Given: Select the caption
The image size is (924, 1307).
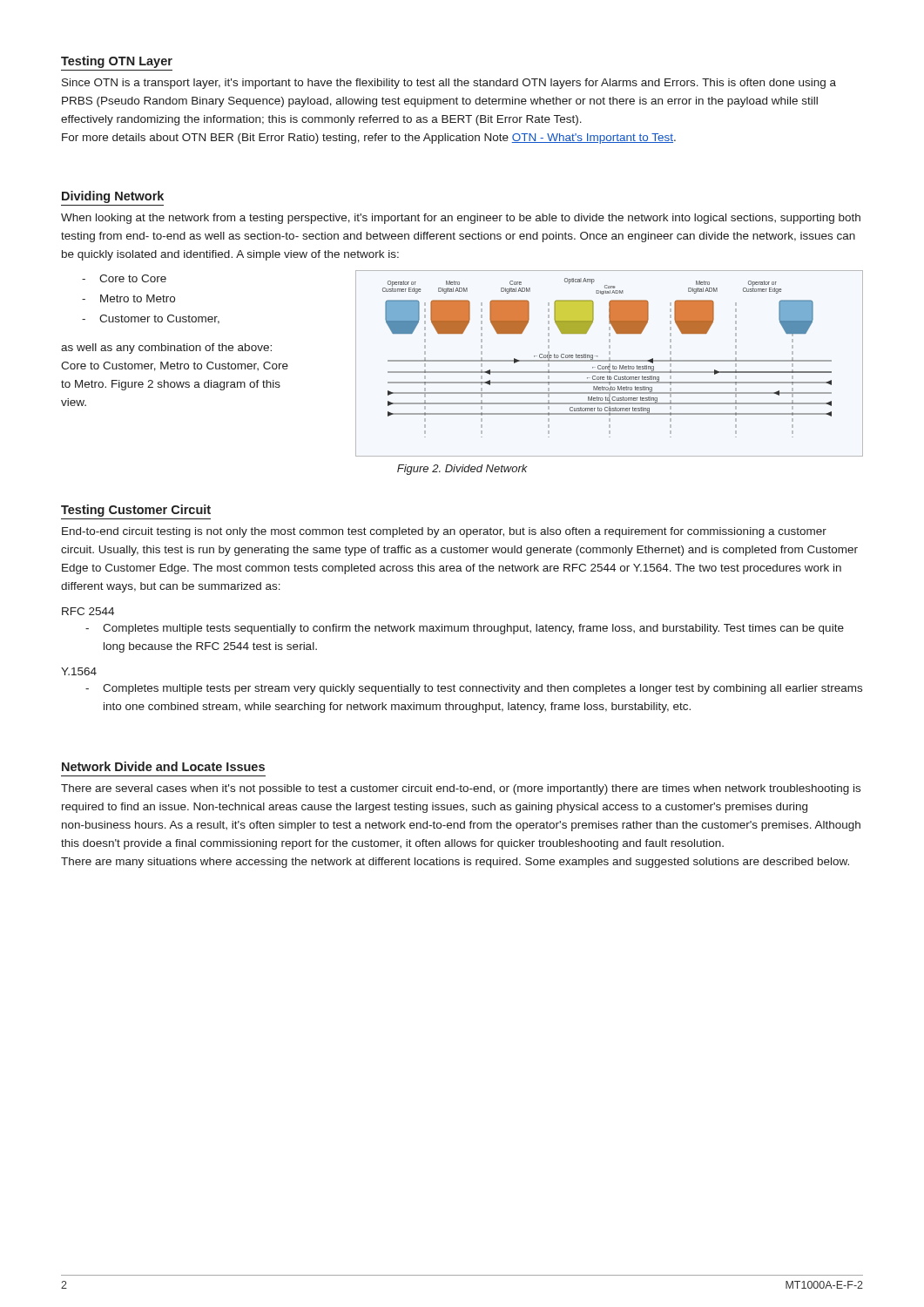Looking at the screenshot, I should click(x=462, y=469).
